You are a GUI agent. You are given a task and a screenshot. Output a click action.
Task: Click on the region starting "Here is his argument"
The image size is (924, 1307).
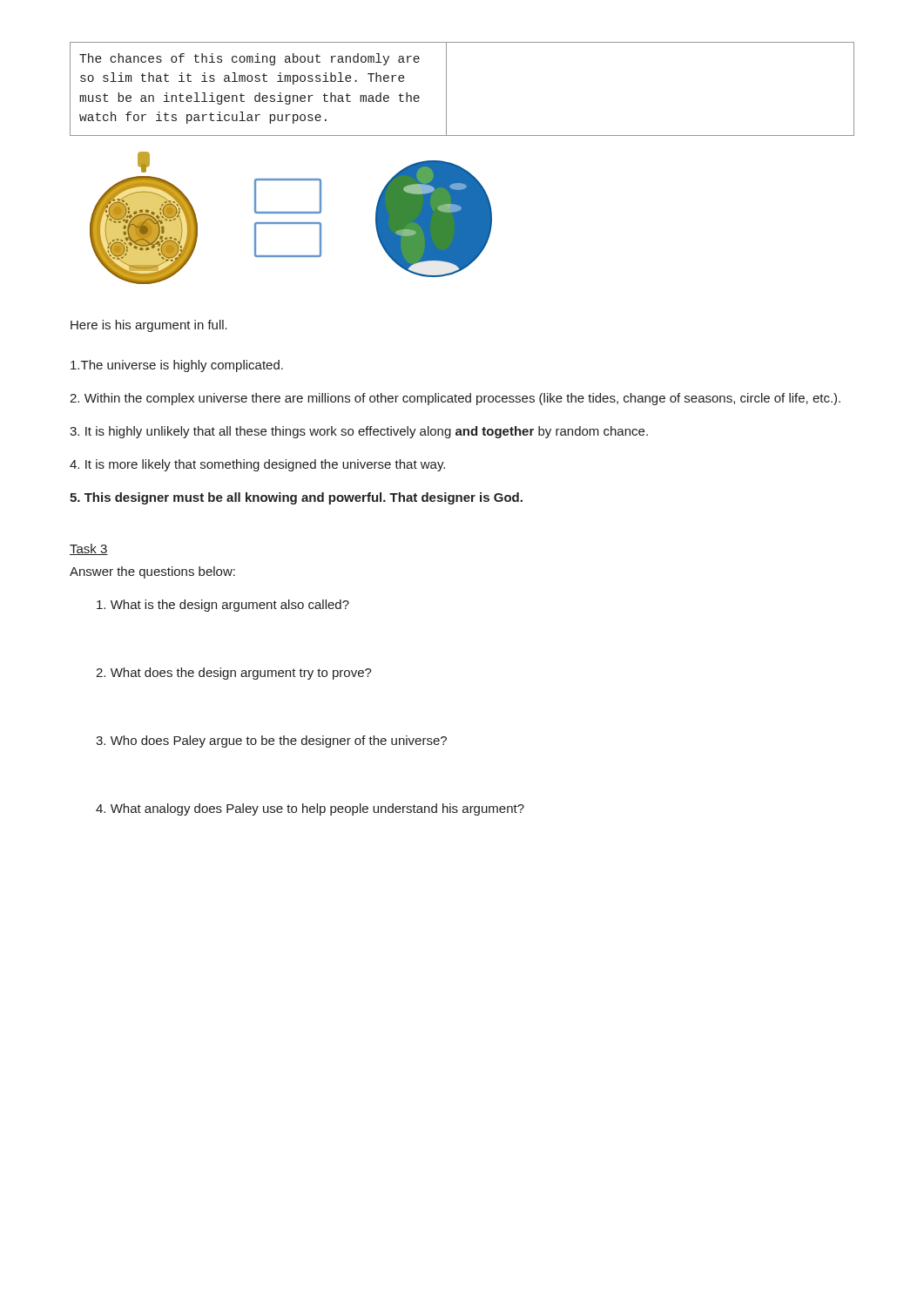tap(149, 326)
